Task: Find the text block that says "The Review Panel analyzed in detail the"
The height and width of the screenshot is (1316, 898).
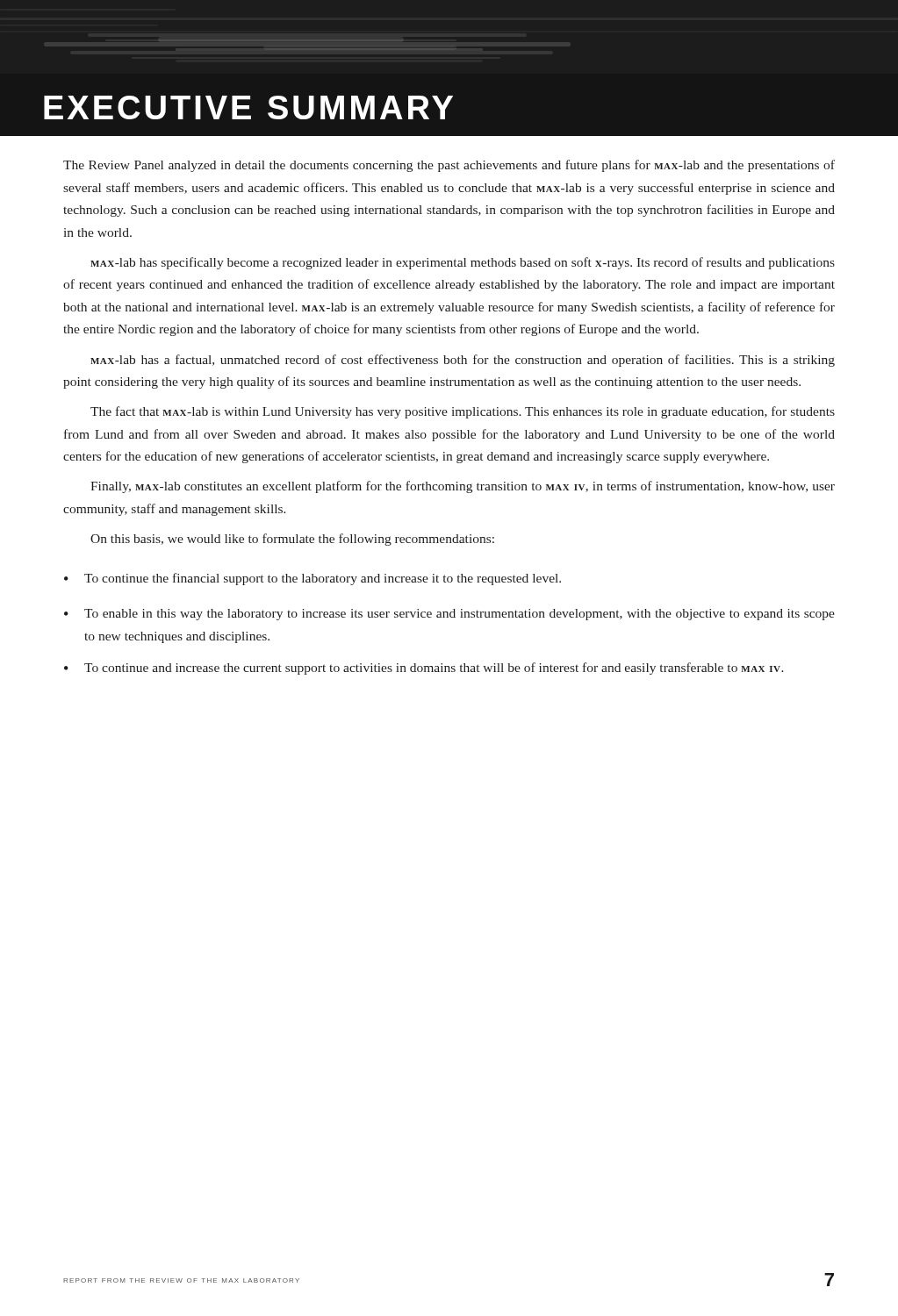Action: pyautogui.click(x=449, y=352)
